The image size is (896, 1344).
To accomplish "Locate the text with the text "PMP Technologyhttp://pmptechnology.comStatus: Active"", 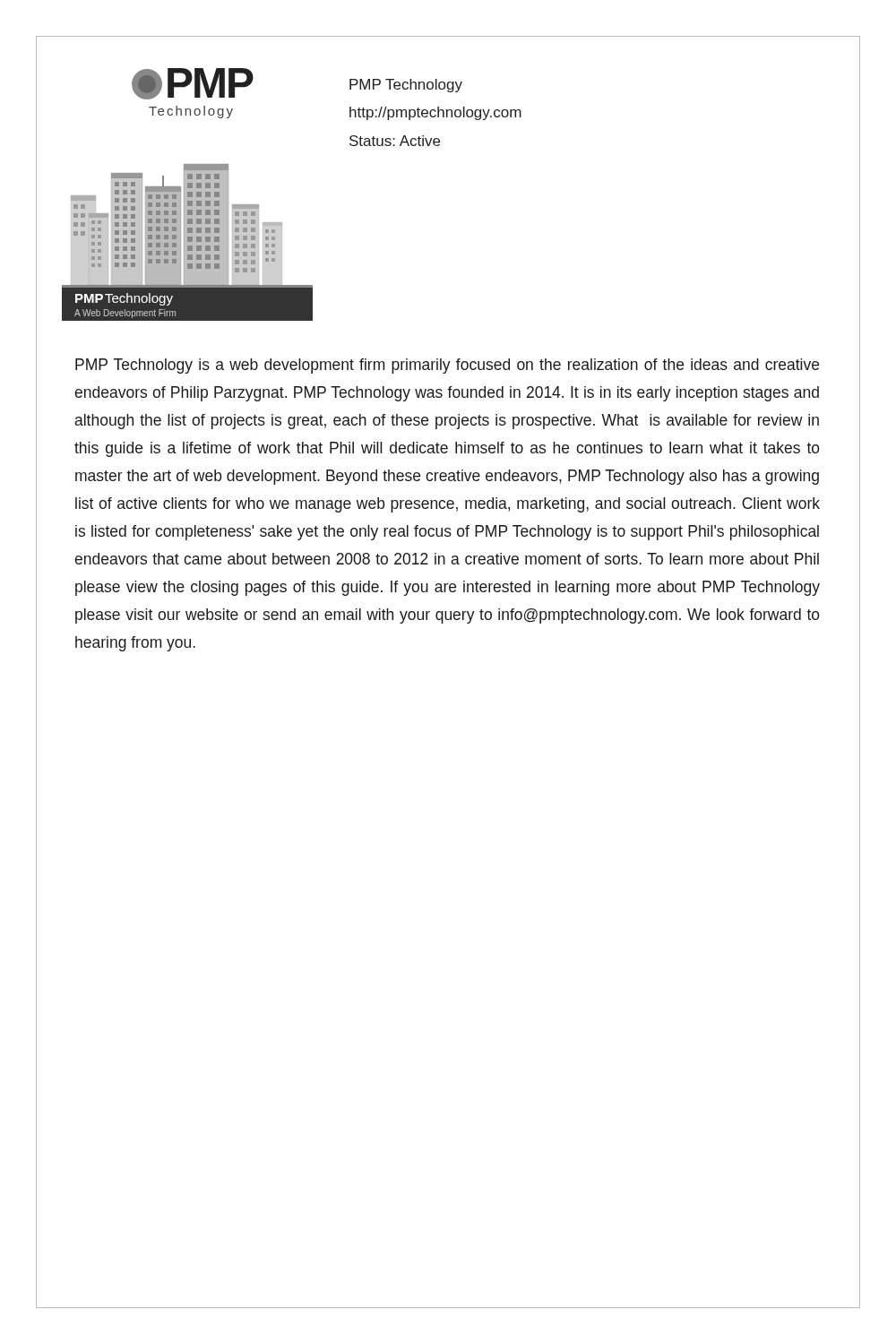I will 435,113.
